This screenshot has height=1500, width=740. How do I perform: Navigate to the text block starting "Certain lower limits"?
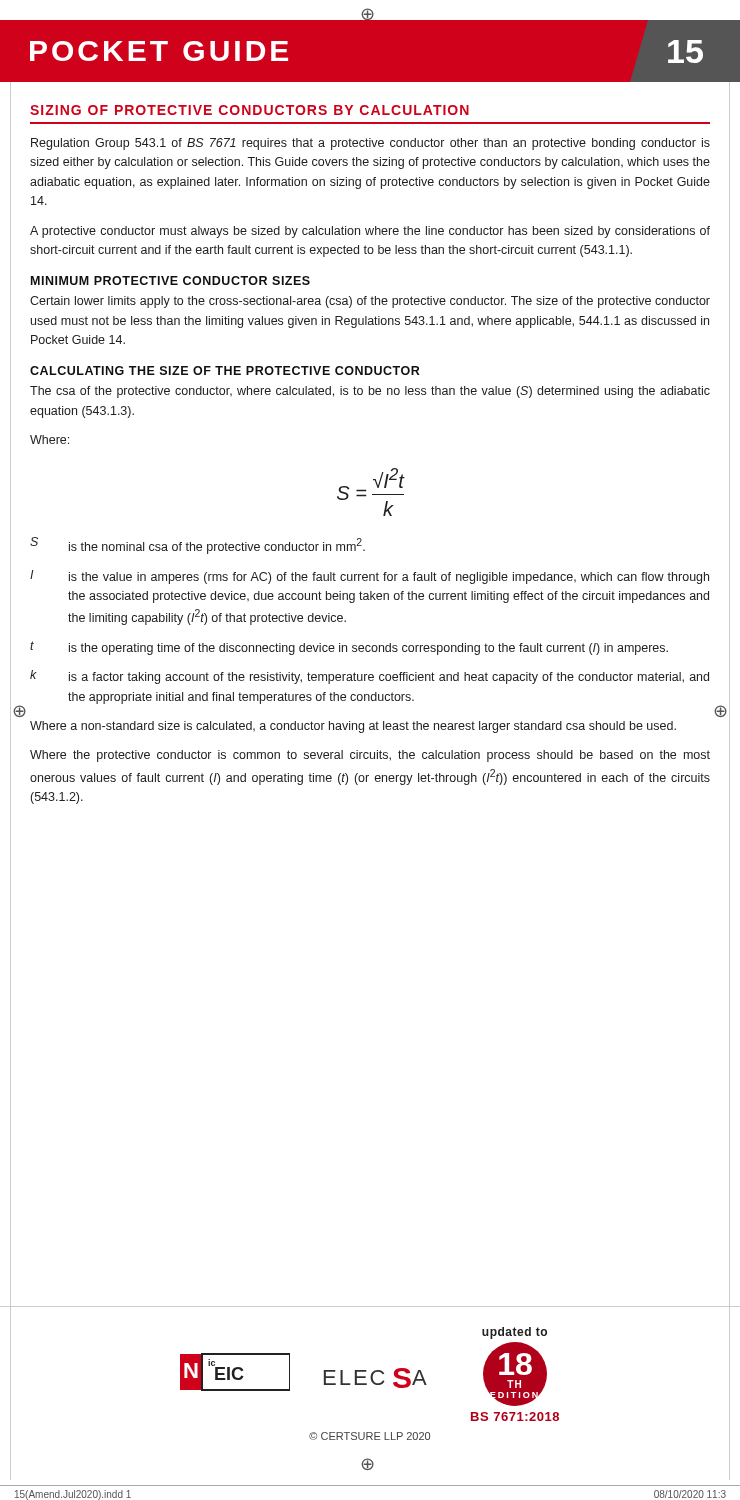(x=370, y=321)
